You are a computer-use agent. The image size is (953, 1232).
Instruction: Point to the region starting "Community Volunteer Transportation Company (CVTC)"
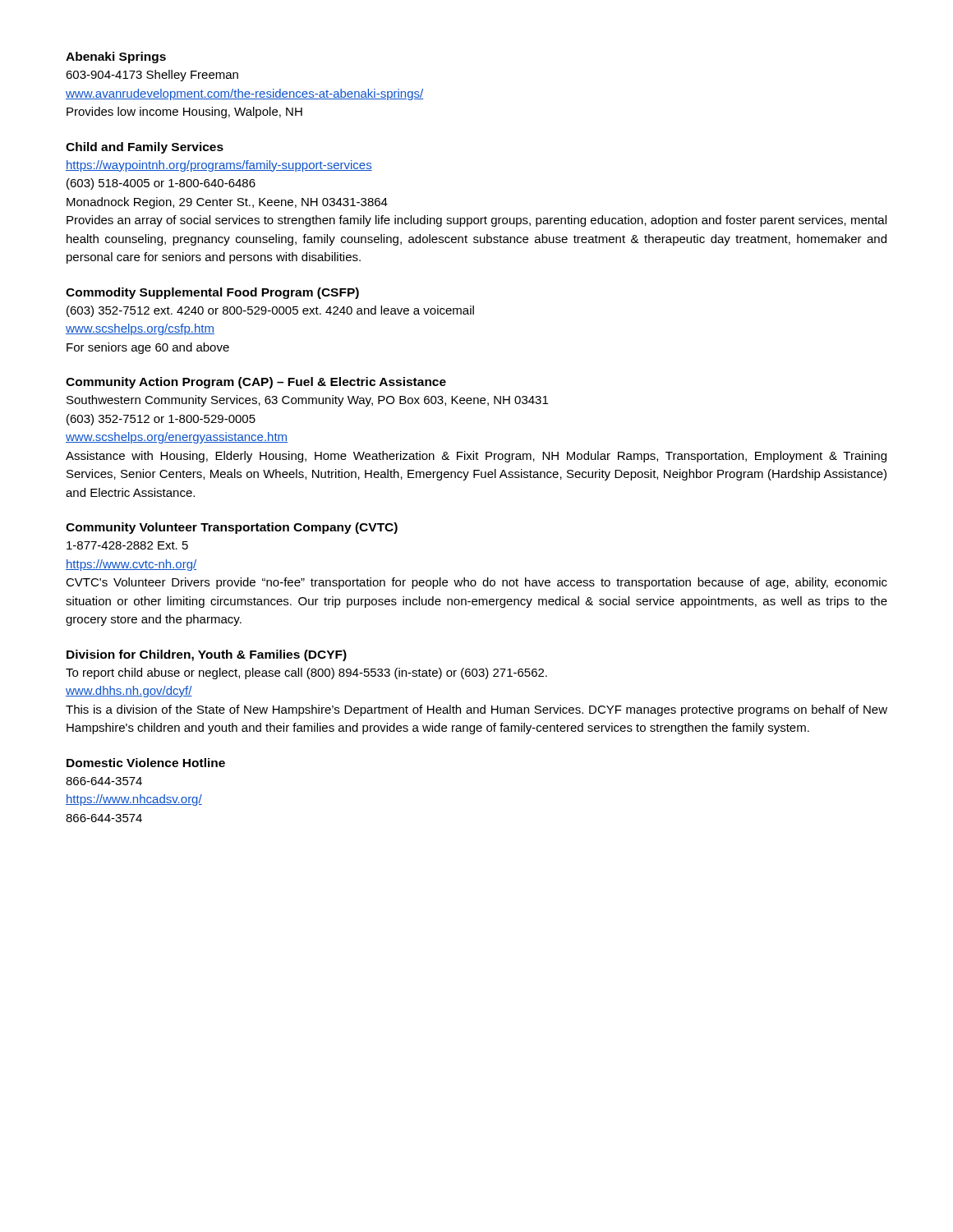(232, 527)
